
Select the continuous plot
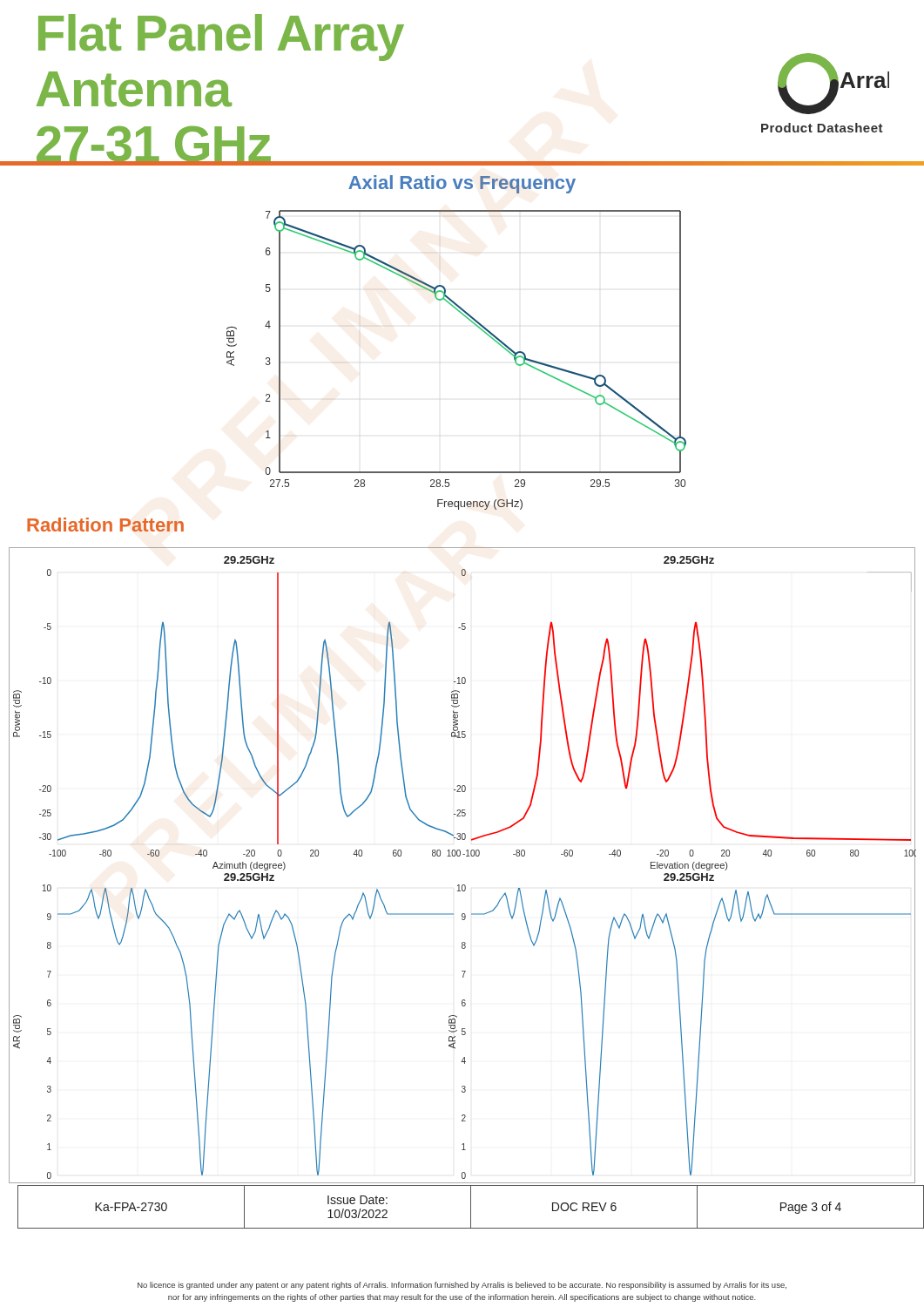[462, 865]
